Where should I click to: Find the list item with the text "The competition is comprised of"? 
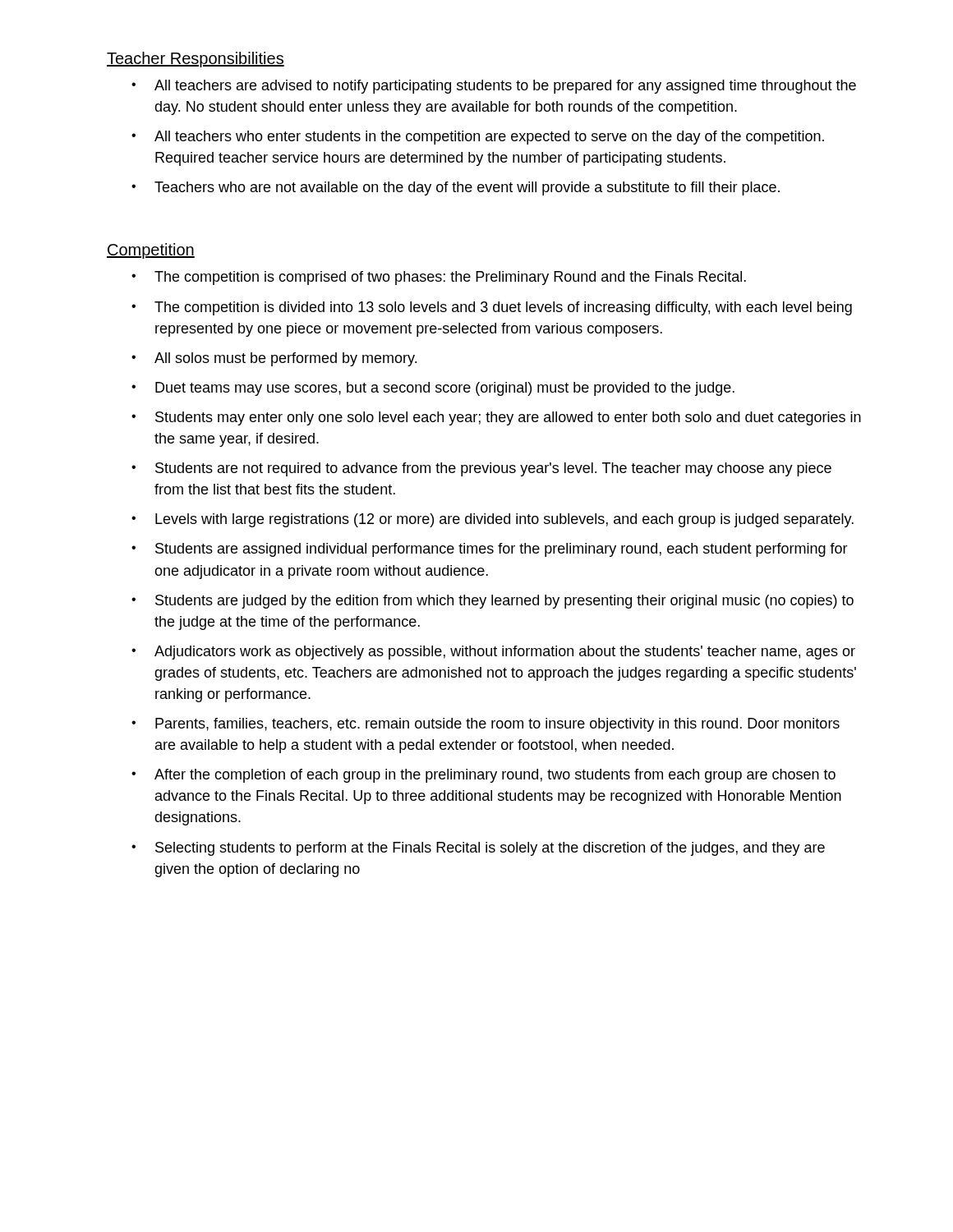click(451, 277)
